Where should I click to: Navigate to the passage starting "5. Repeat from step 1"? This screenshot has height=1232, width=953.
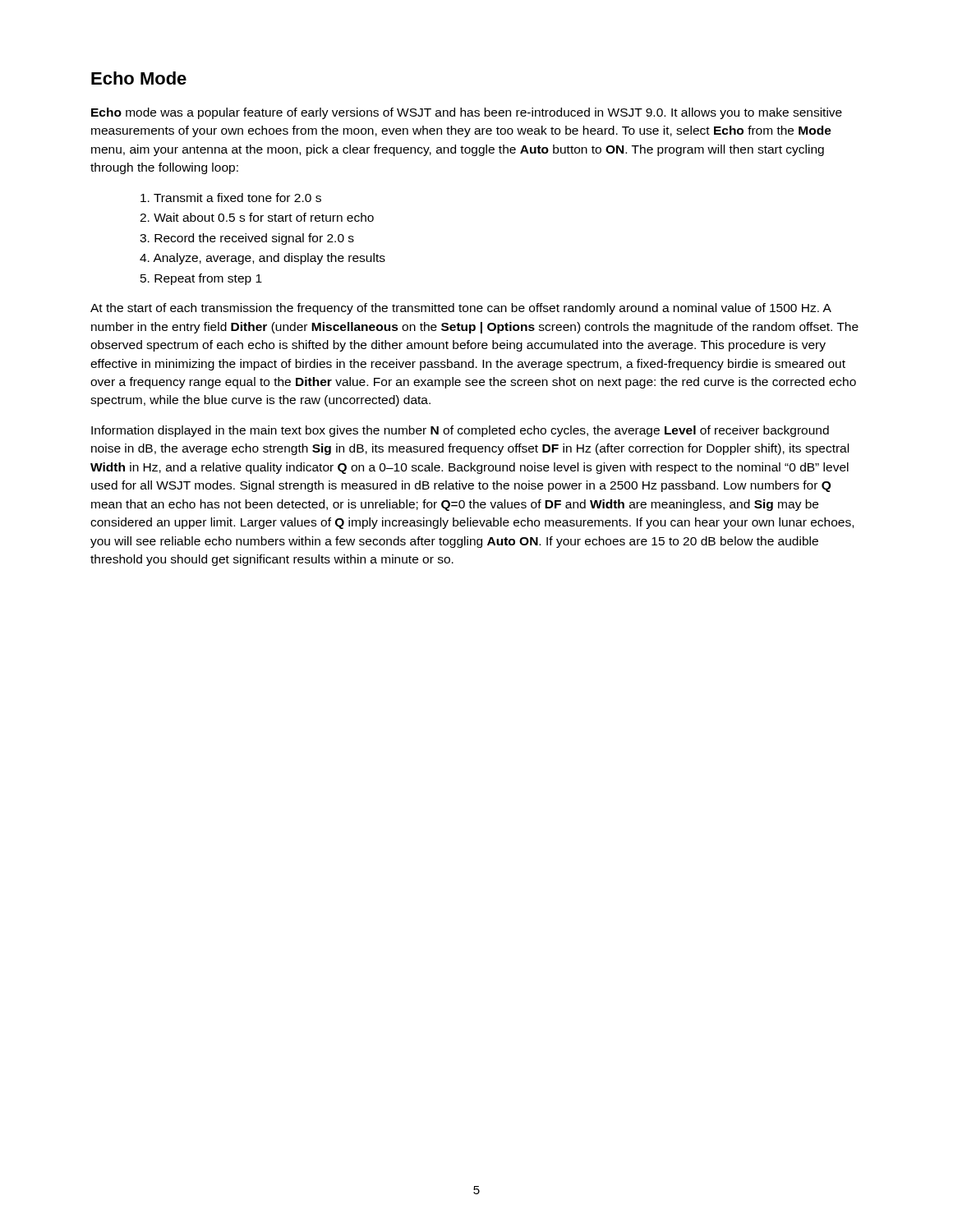pyautogui.click(x=201, y=278)
